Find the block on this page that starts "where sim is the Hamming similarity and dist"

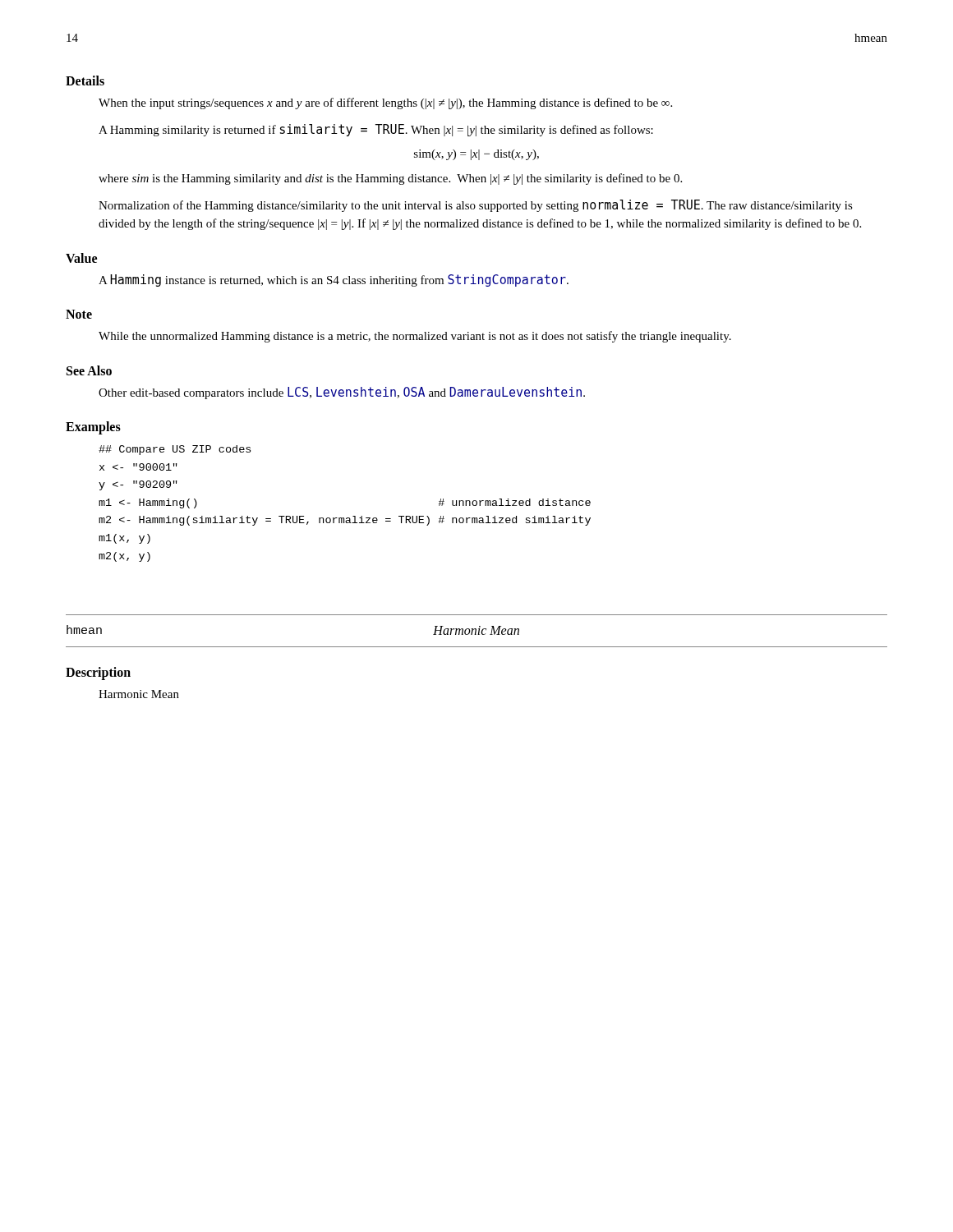coord(391,178)
